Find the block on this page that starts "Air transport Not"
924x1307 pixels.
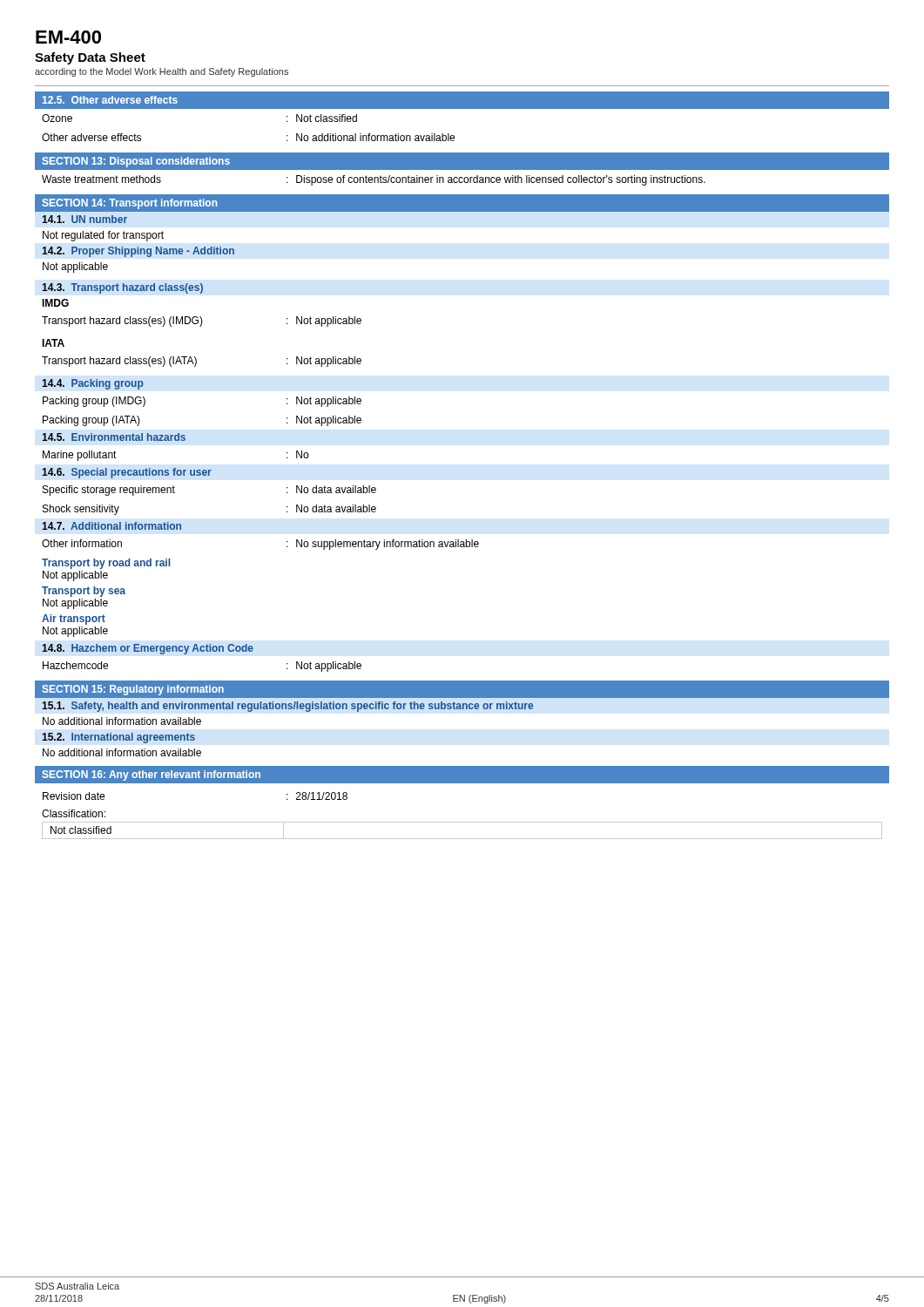(x=75, y=625)
